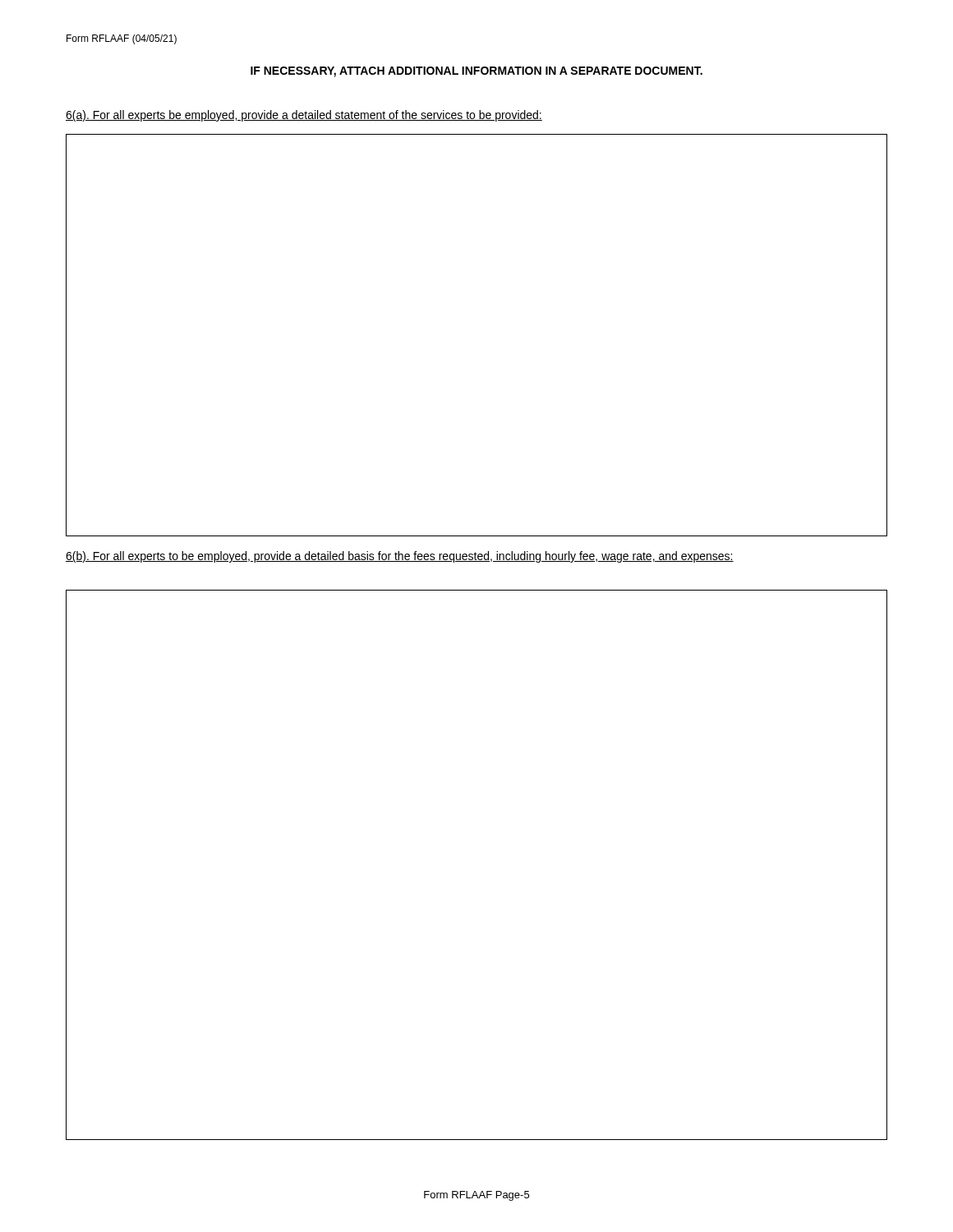Viewport: 953px width, 1232px height.
Task: Locate the title
Action: click(476, 71)
